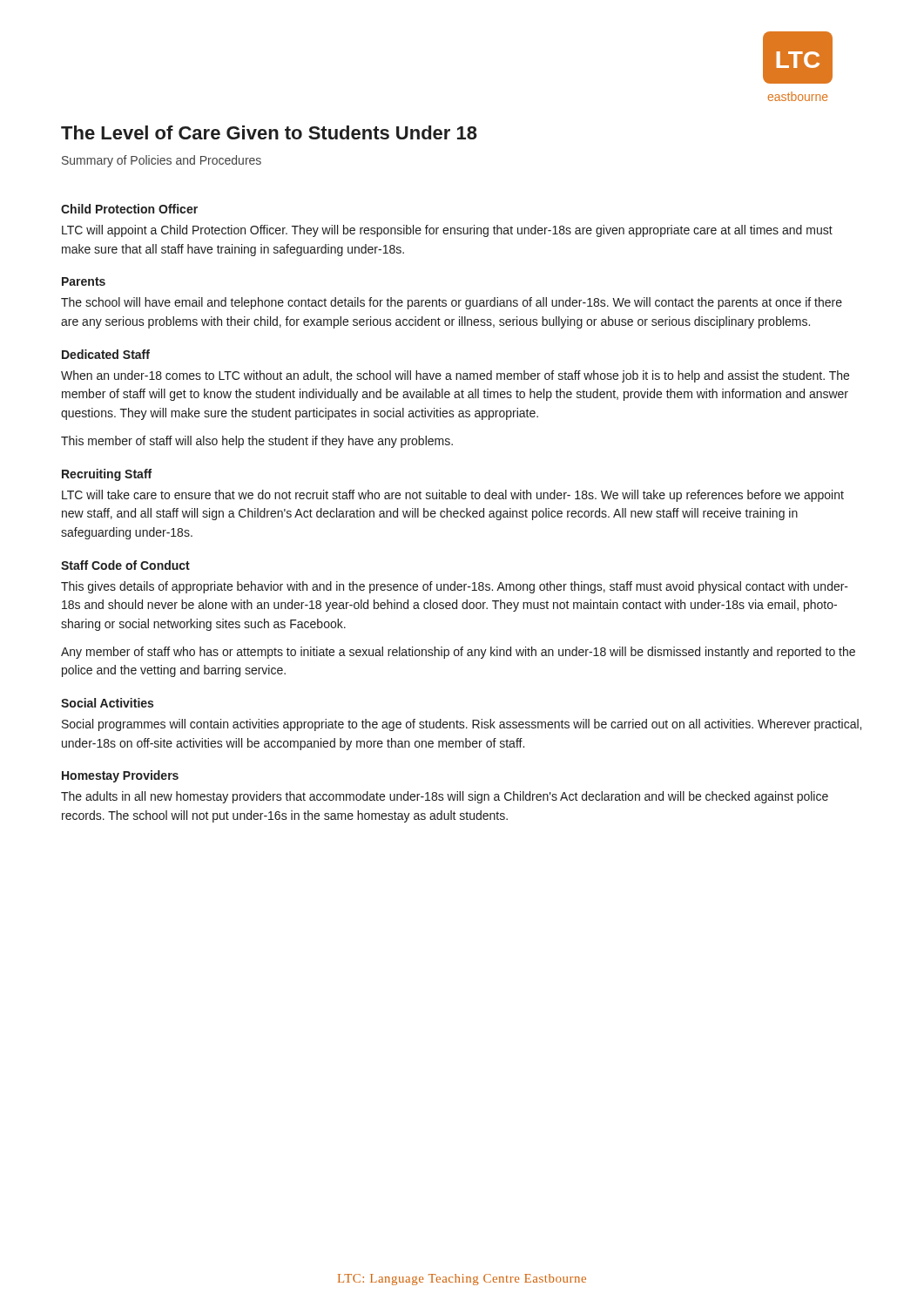Click on the text starting "Any member of staff who has or"
Image resolution: width=924 pixels, height=1307 pixels.
tap(458, 661)
